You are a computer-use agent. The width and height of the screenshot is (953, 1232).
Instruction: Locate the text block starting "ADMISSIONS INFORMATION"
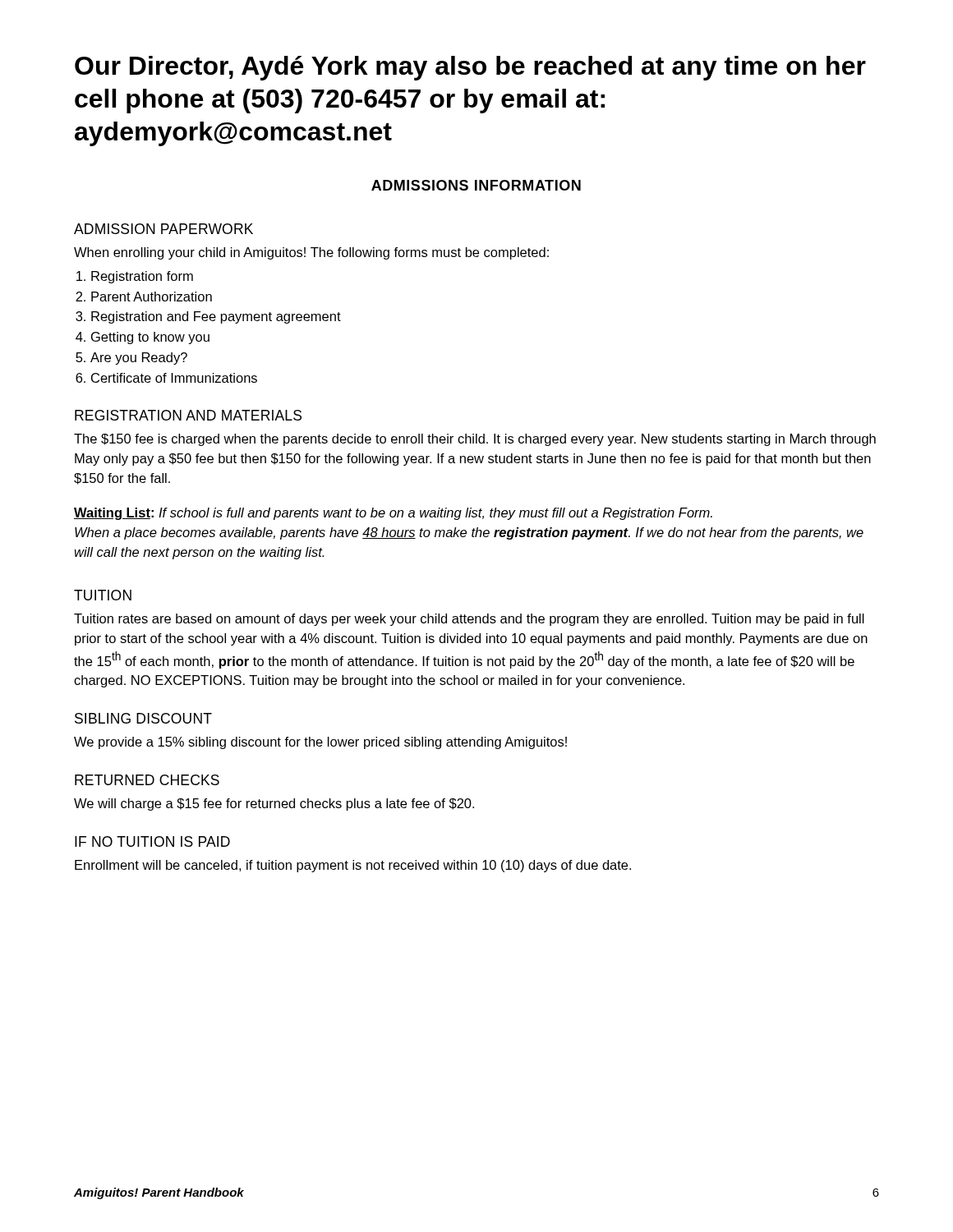click(x=476, y=186)
